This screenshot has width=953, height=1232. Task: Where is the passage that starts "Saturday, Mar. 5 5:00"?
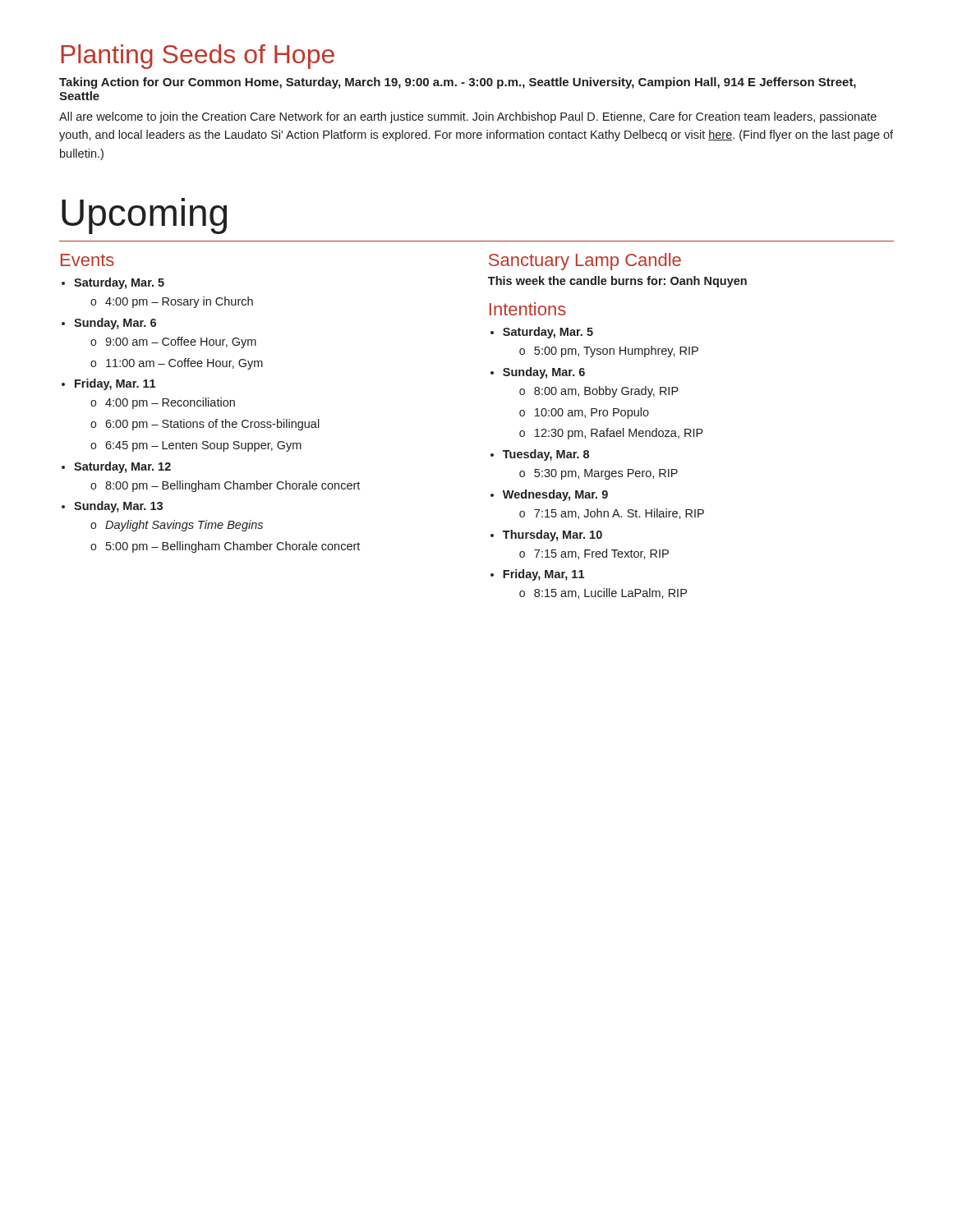pyautogui.click(x=698, y=343)
